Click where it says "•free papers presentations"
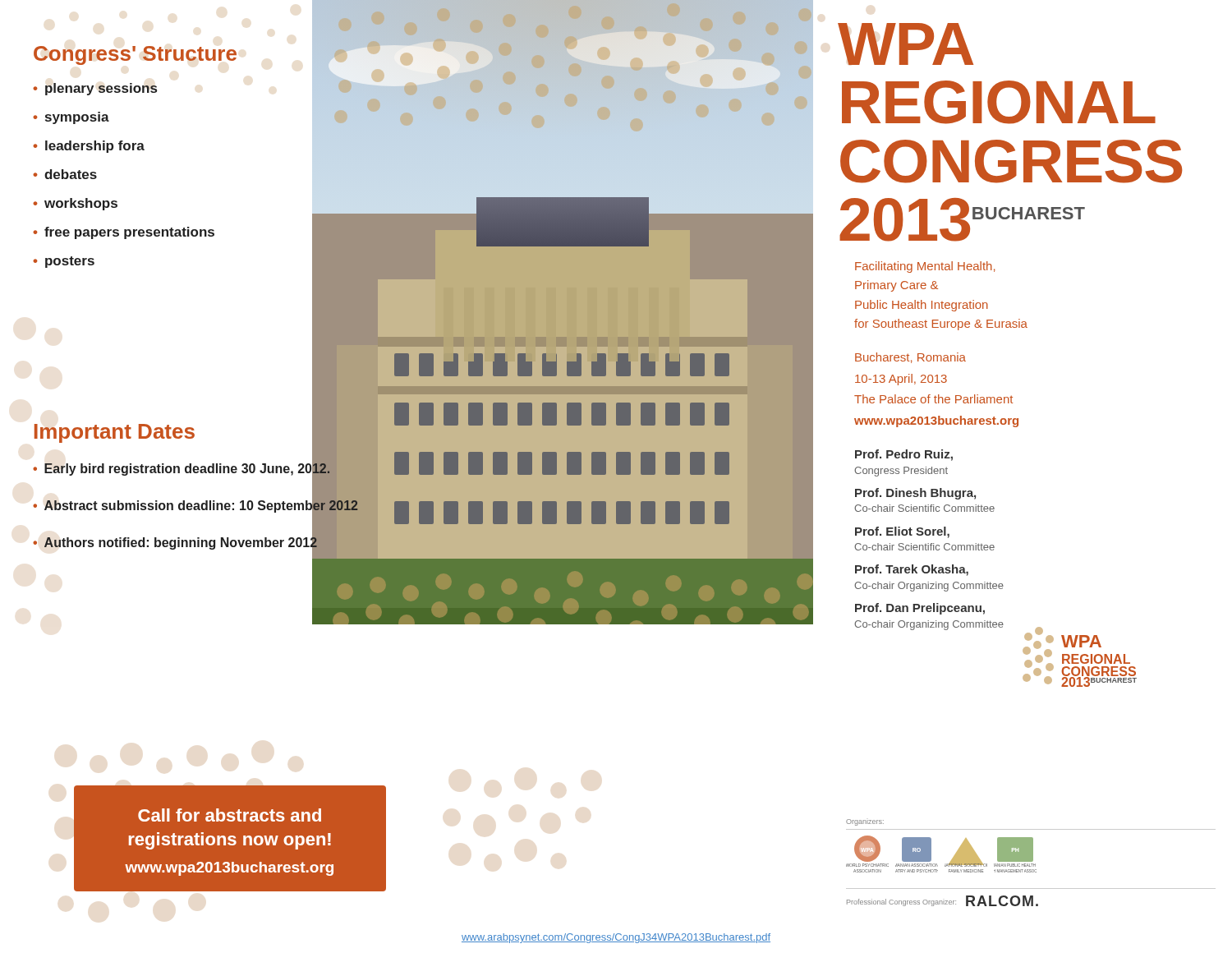Viewport: 1232px width, 953px height. pos(124,232)
